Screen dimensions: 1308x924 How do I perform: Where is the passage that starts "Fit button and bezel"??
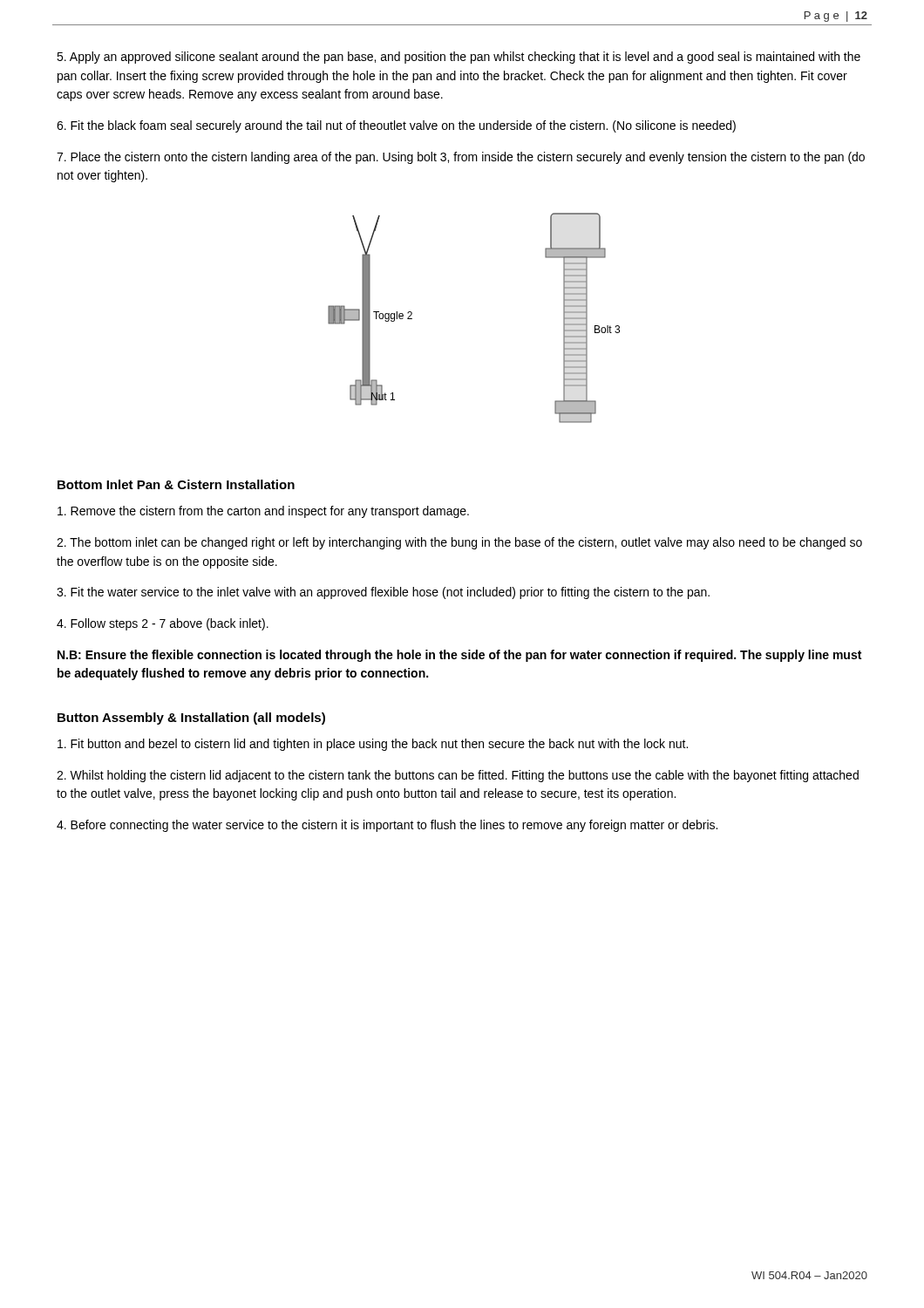coord(373,744)
